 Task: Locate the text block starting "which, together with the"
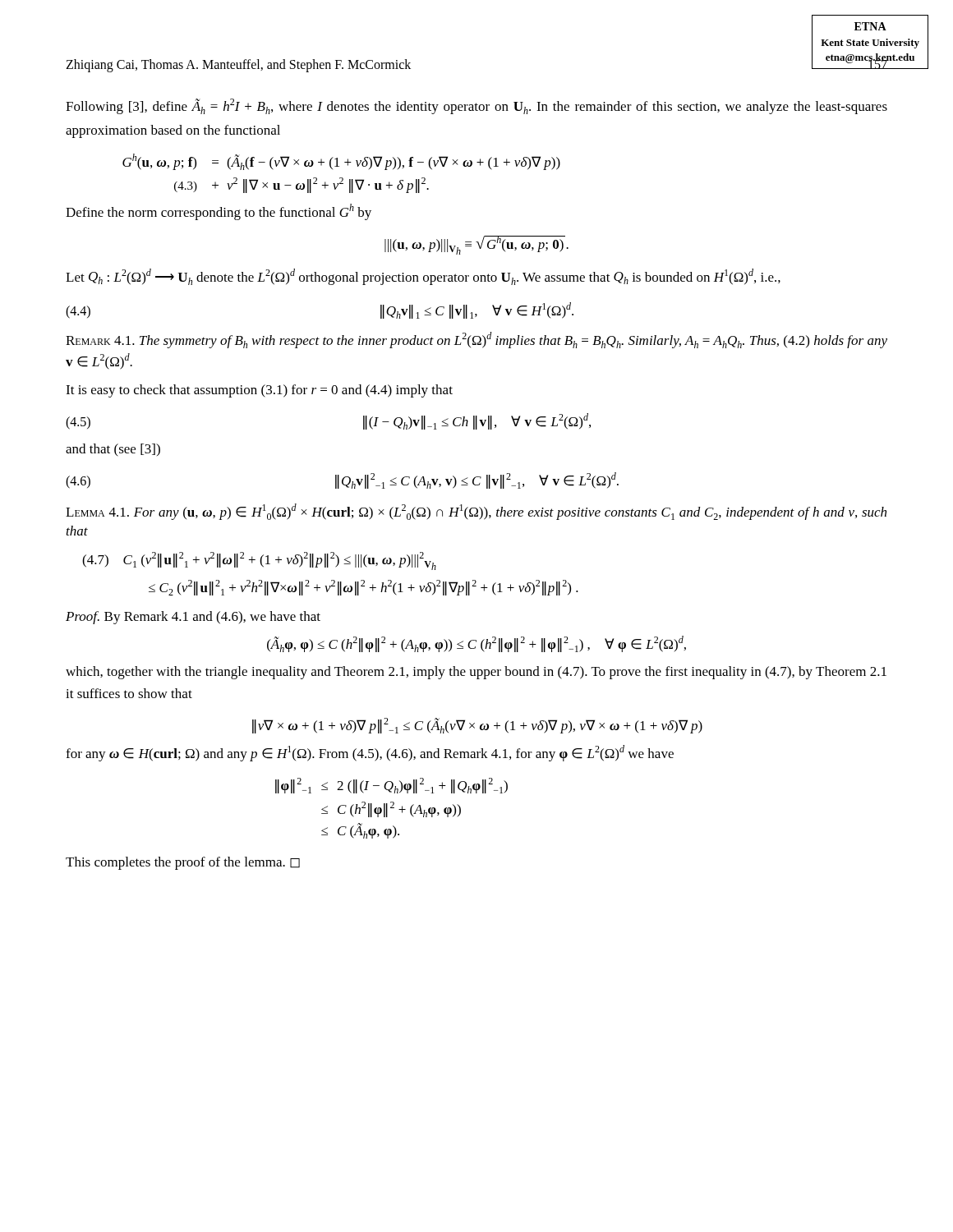click(476, 683)
